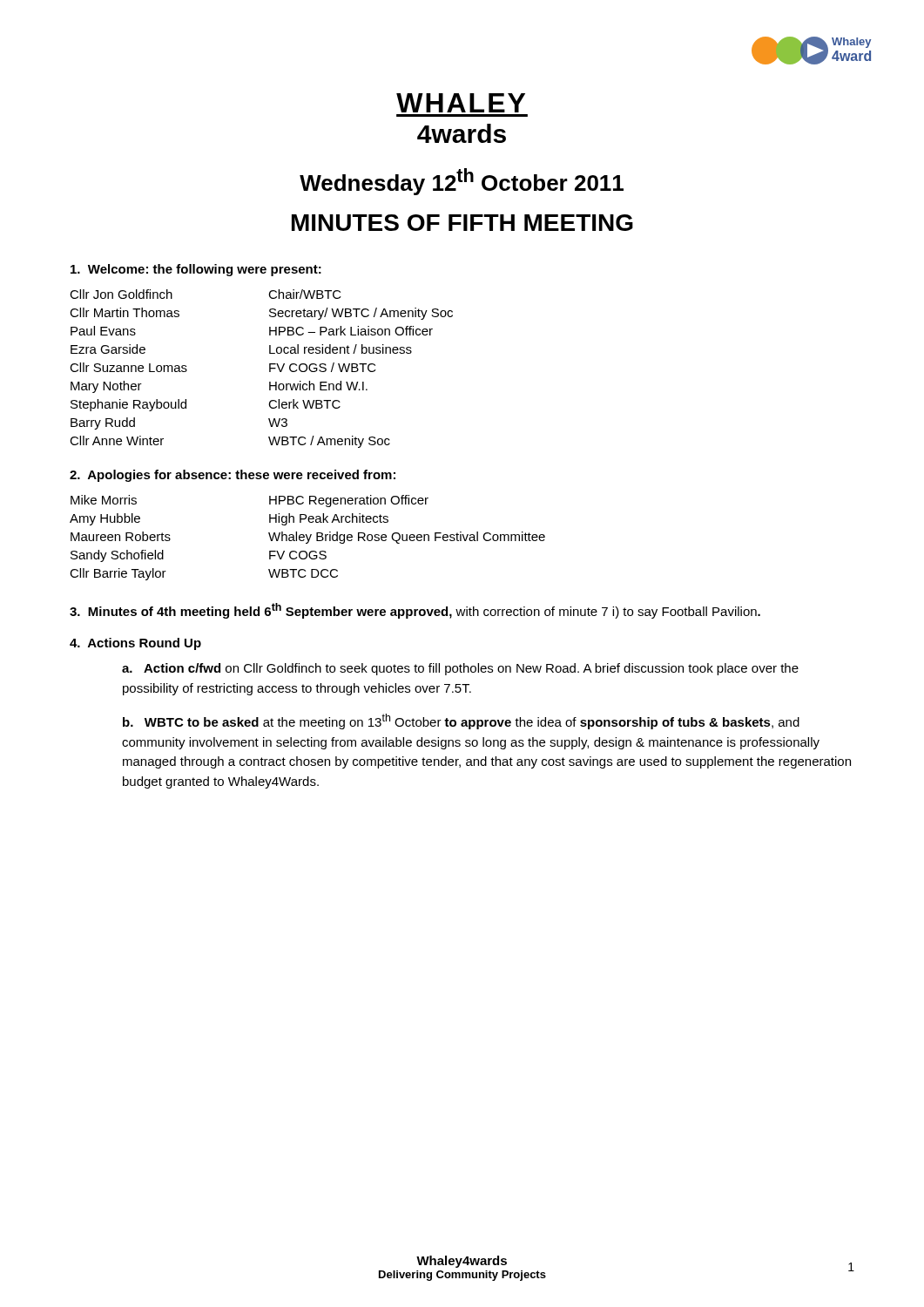Select the list item that says "a. Action c/fwd on"
The width and height of the screenshot is (924, 1307).
click(460, 678)
